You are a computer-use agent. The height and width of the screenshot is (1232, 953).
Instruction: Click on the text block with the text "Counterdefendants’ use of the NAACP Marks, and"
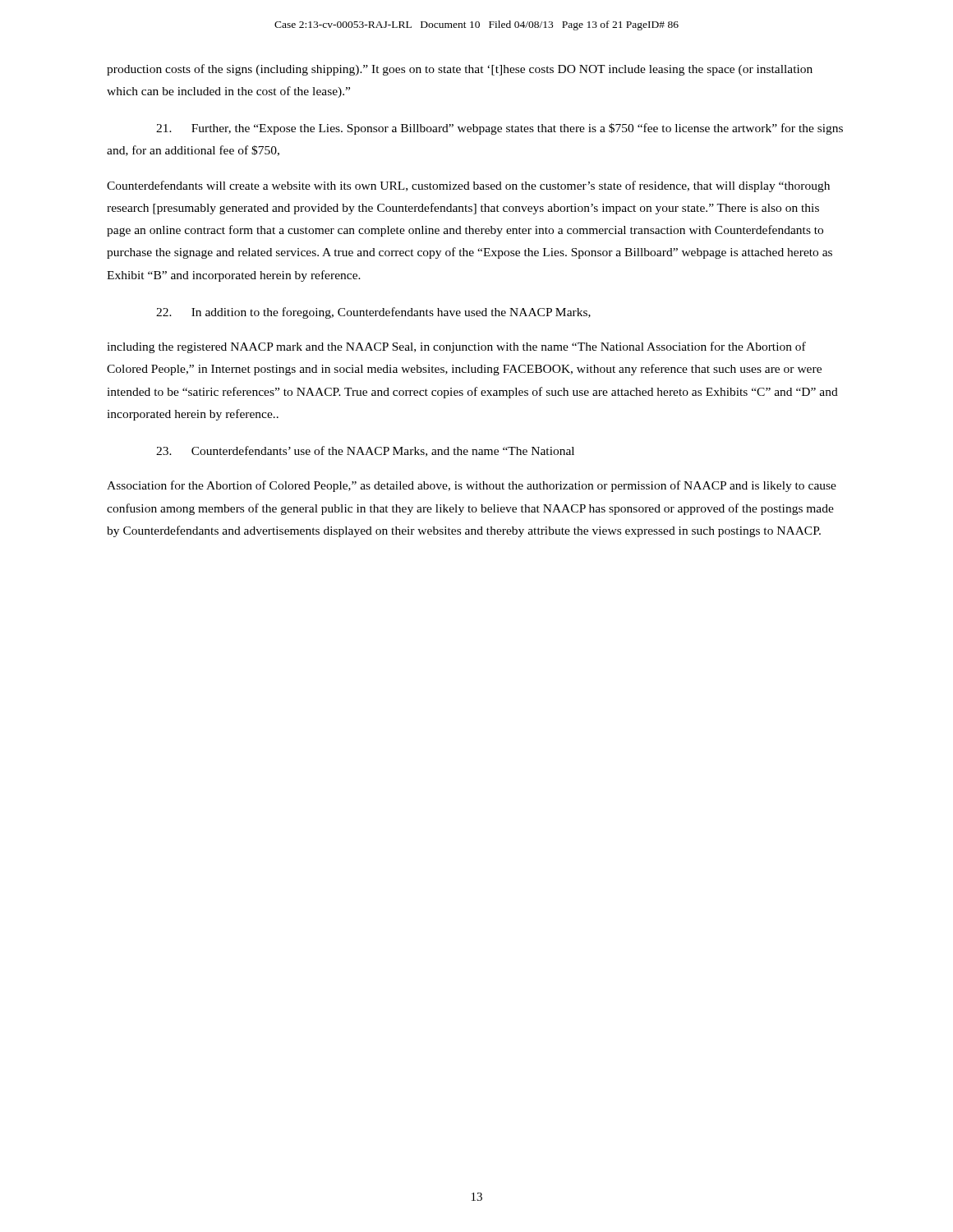point(476,490)
